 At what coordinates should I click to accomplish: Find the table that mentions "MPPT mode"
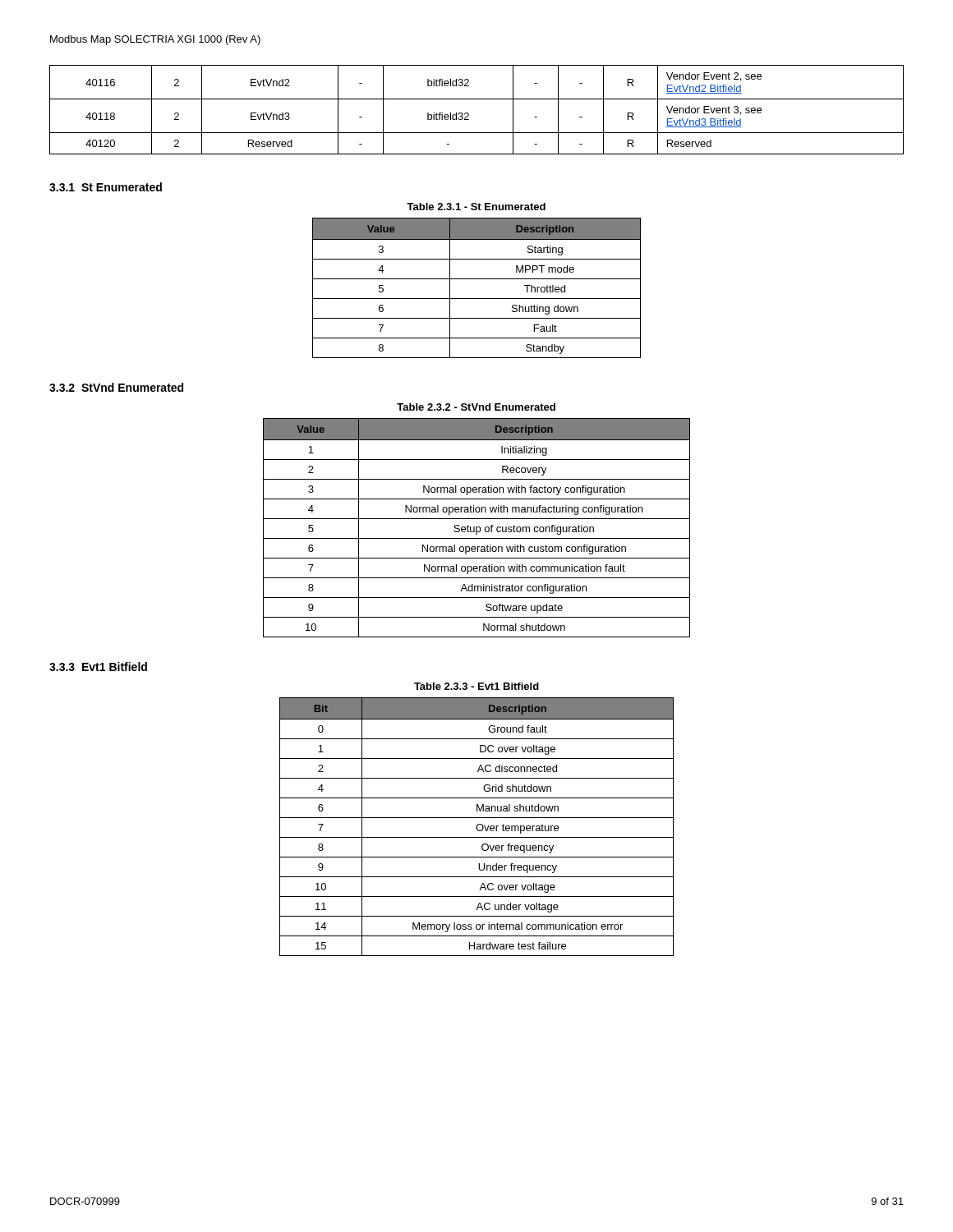pyautogui.click(x=476, y=288)
